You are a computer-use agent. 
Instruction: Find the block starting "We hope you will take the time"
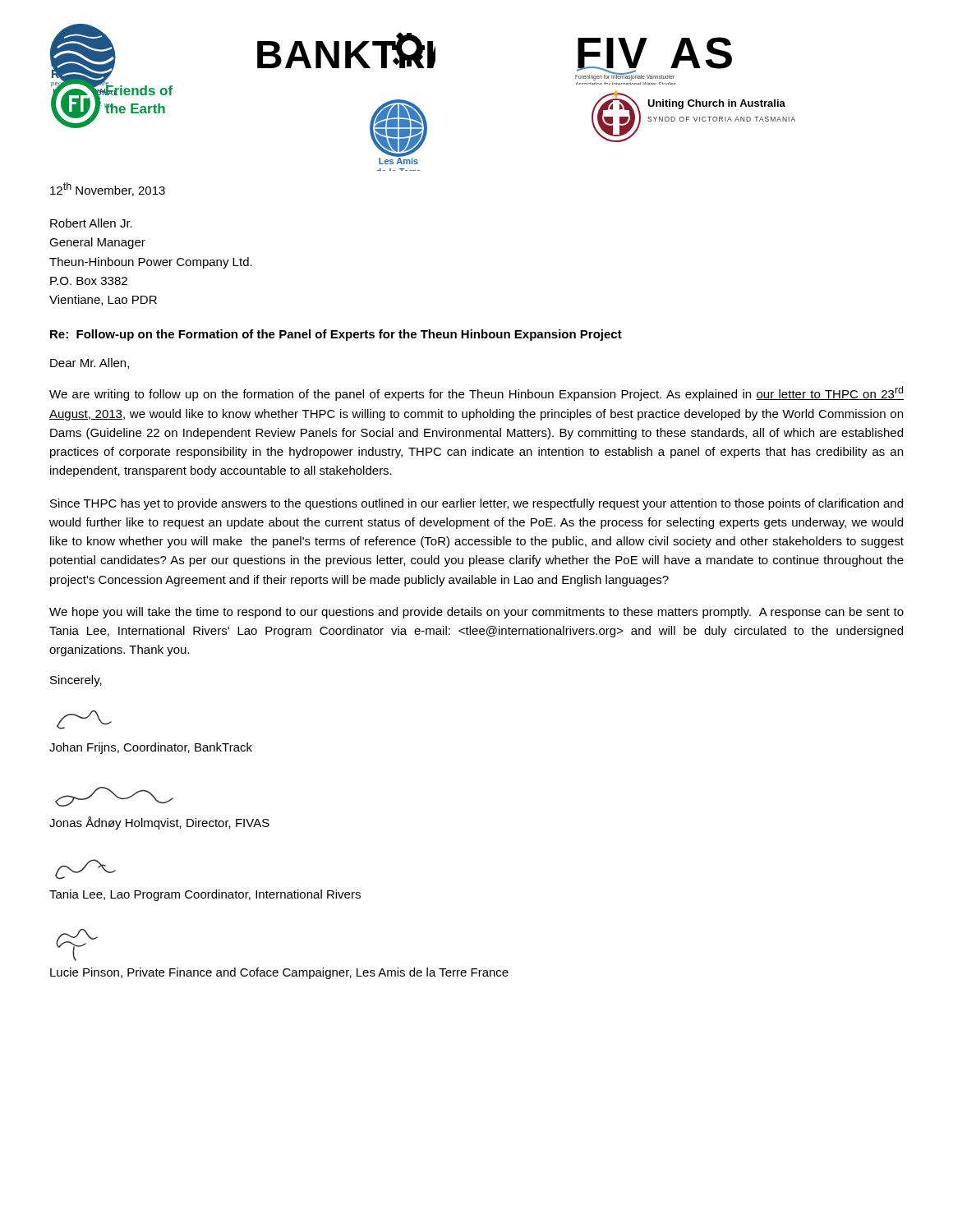coord(476,630)
